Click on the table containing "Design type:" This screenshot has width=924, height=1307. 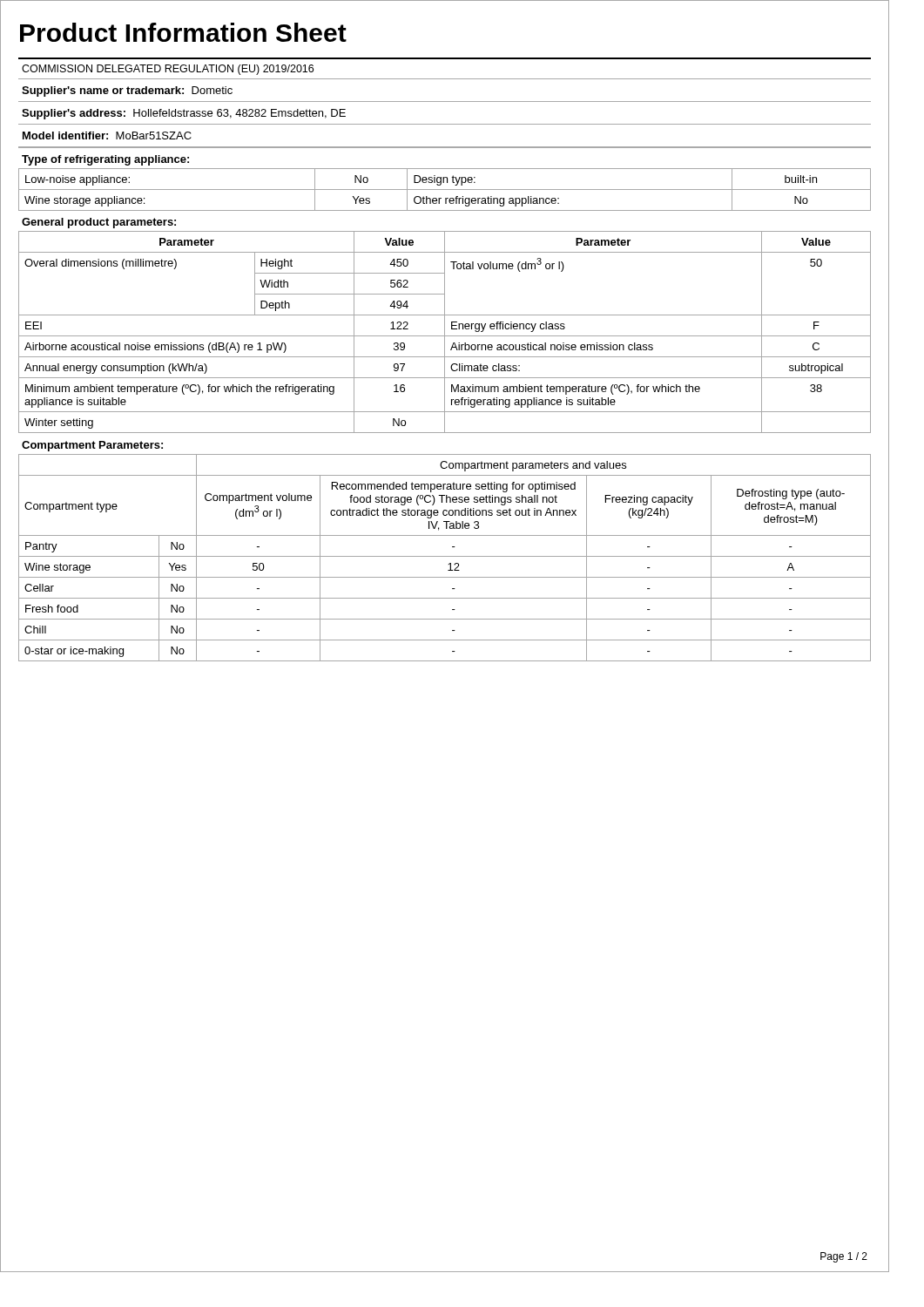pyautogui.click(x=445, y=190)
